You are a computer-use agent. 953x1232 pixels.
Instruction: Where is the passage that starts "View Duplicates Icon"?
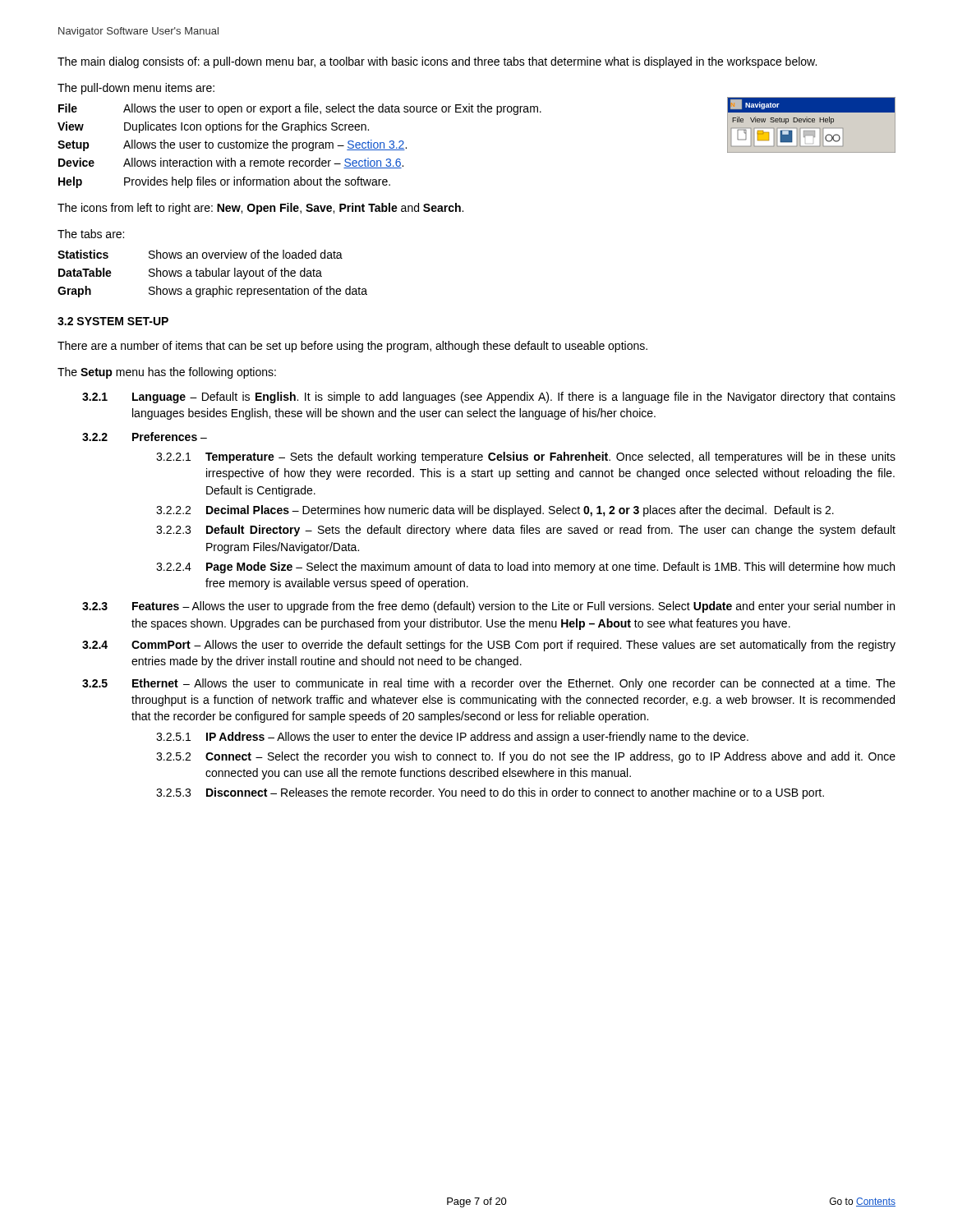coord(250,126)
